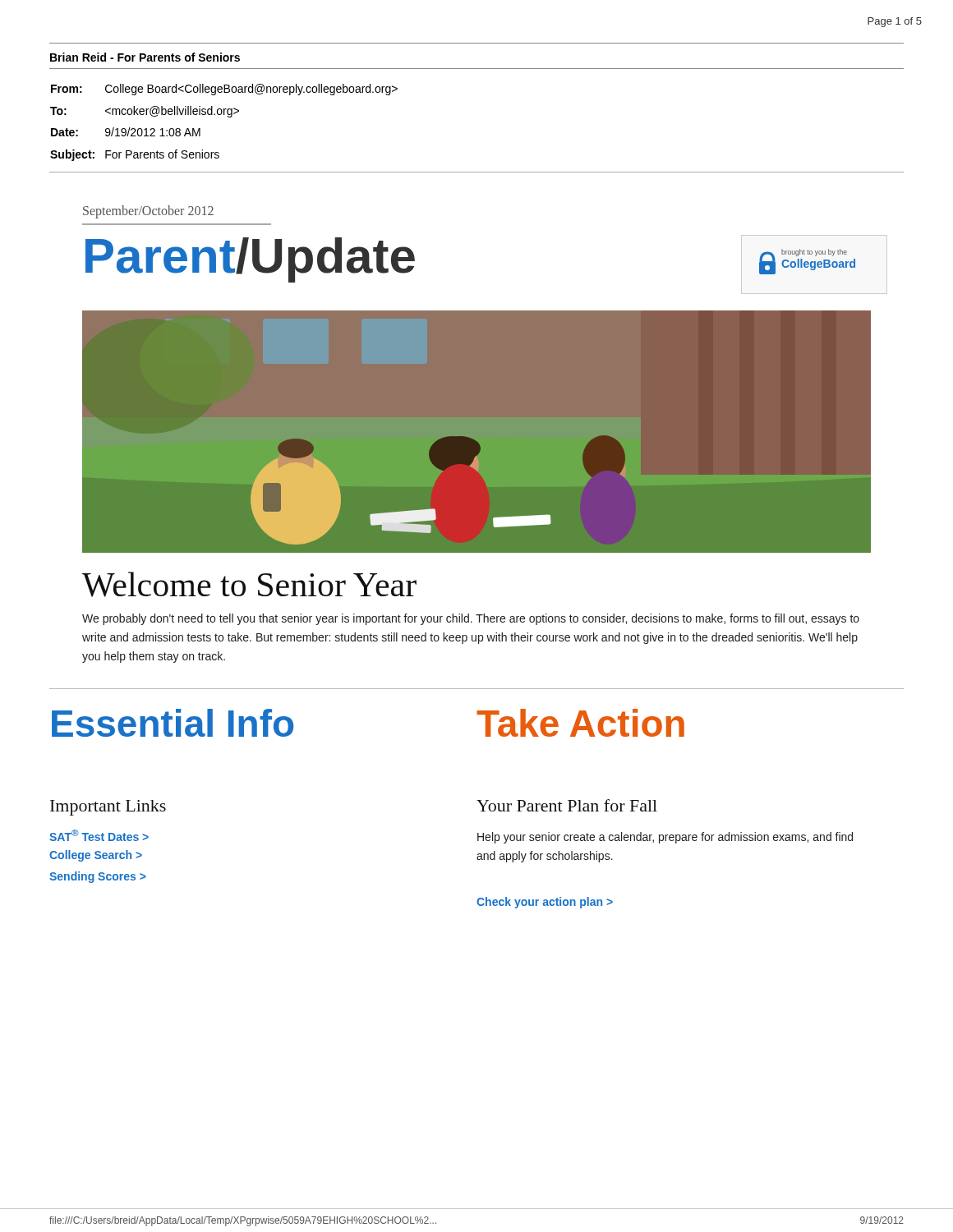The width and height of the screenshot is (953, 1232).
Task: Point to the text starting "September/October 2012"
Action: pos(177,214)
